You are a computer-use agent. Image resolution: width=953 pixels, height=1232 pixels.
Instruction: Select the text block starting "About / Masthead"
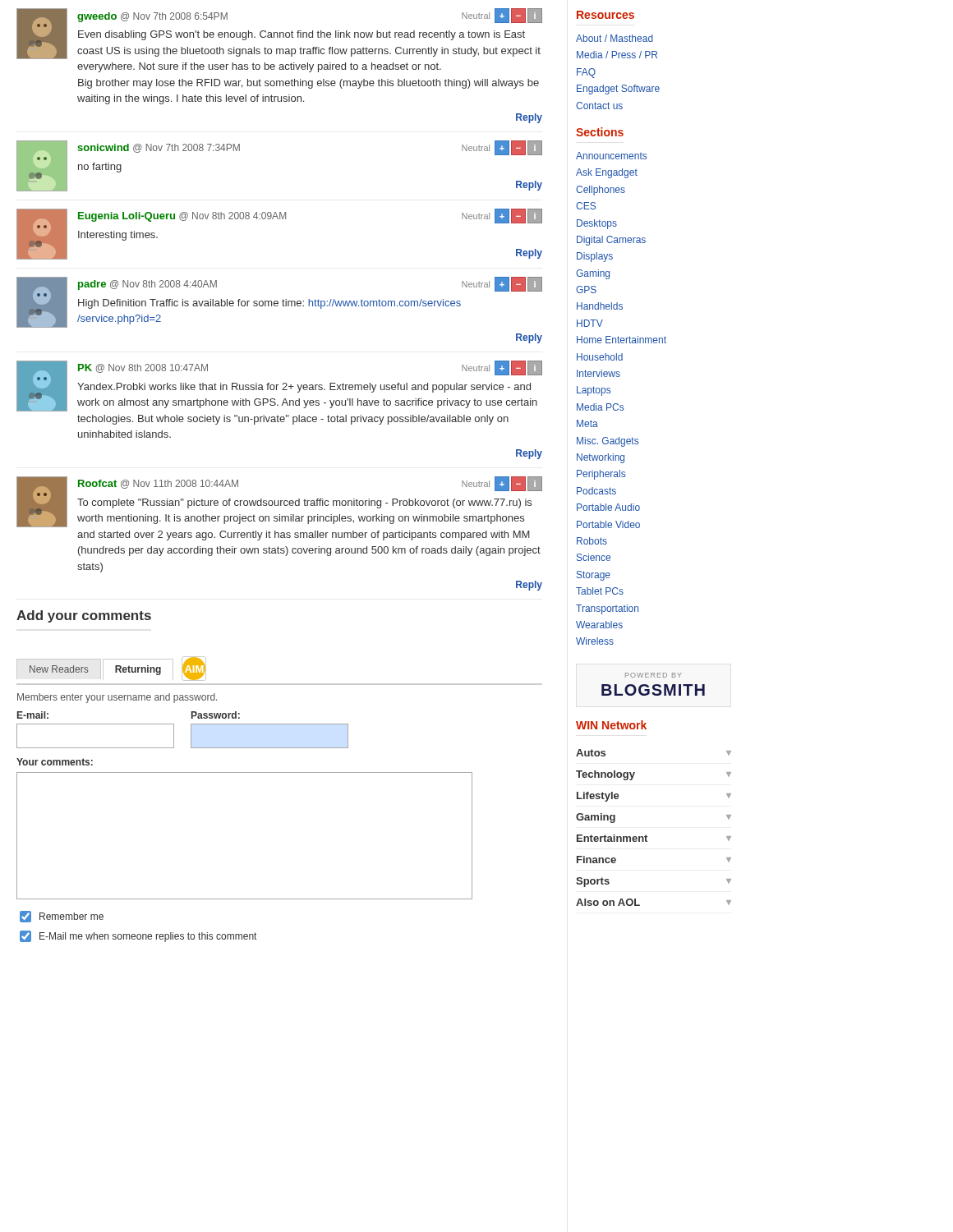pyautogui.click(x=654, y=39)
